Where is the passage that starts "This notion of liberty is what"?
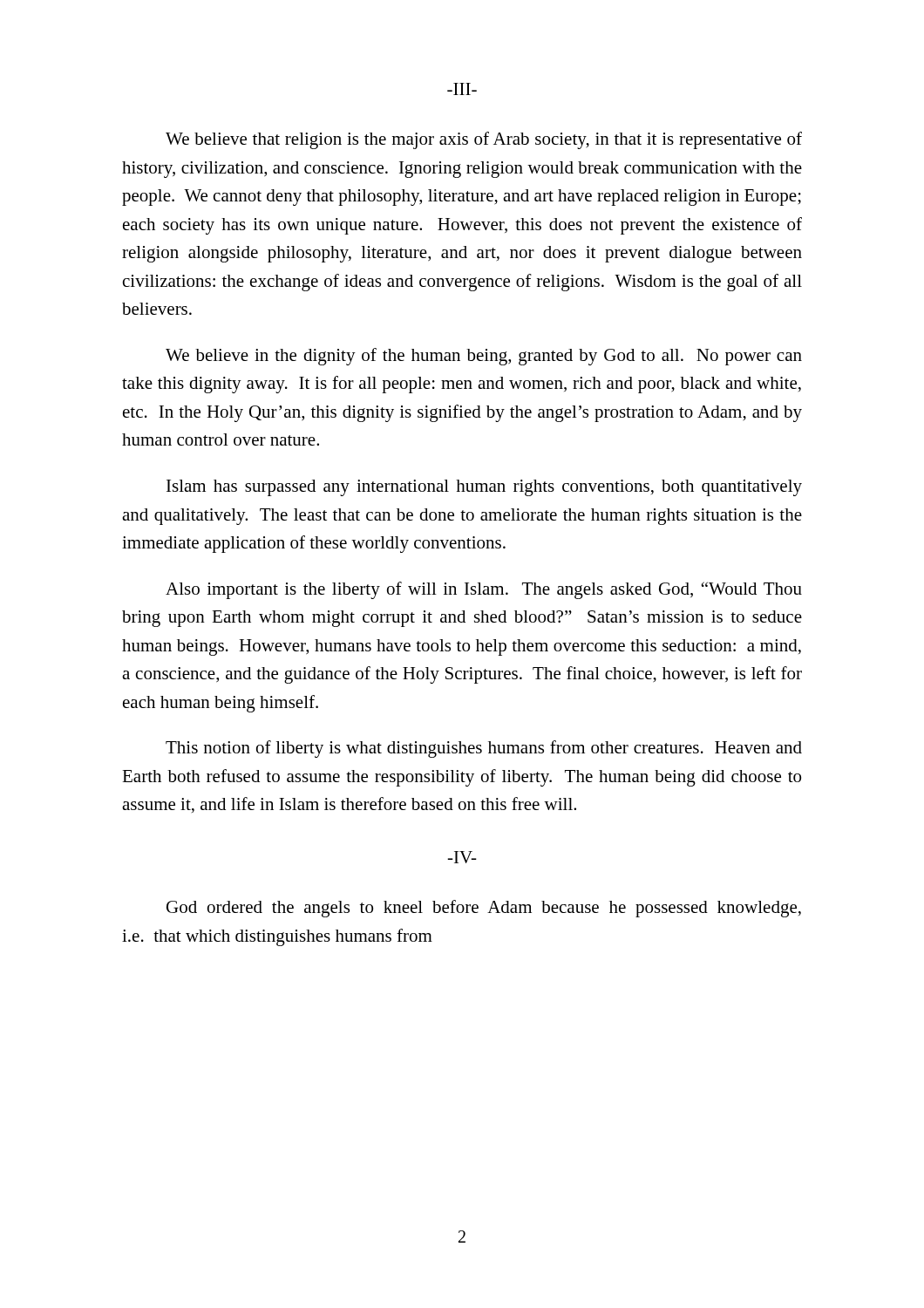This screenshot has height=1308, width=924. pyautogui.click(x=462, y=776)
